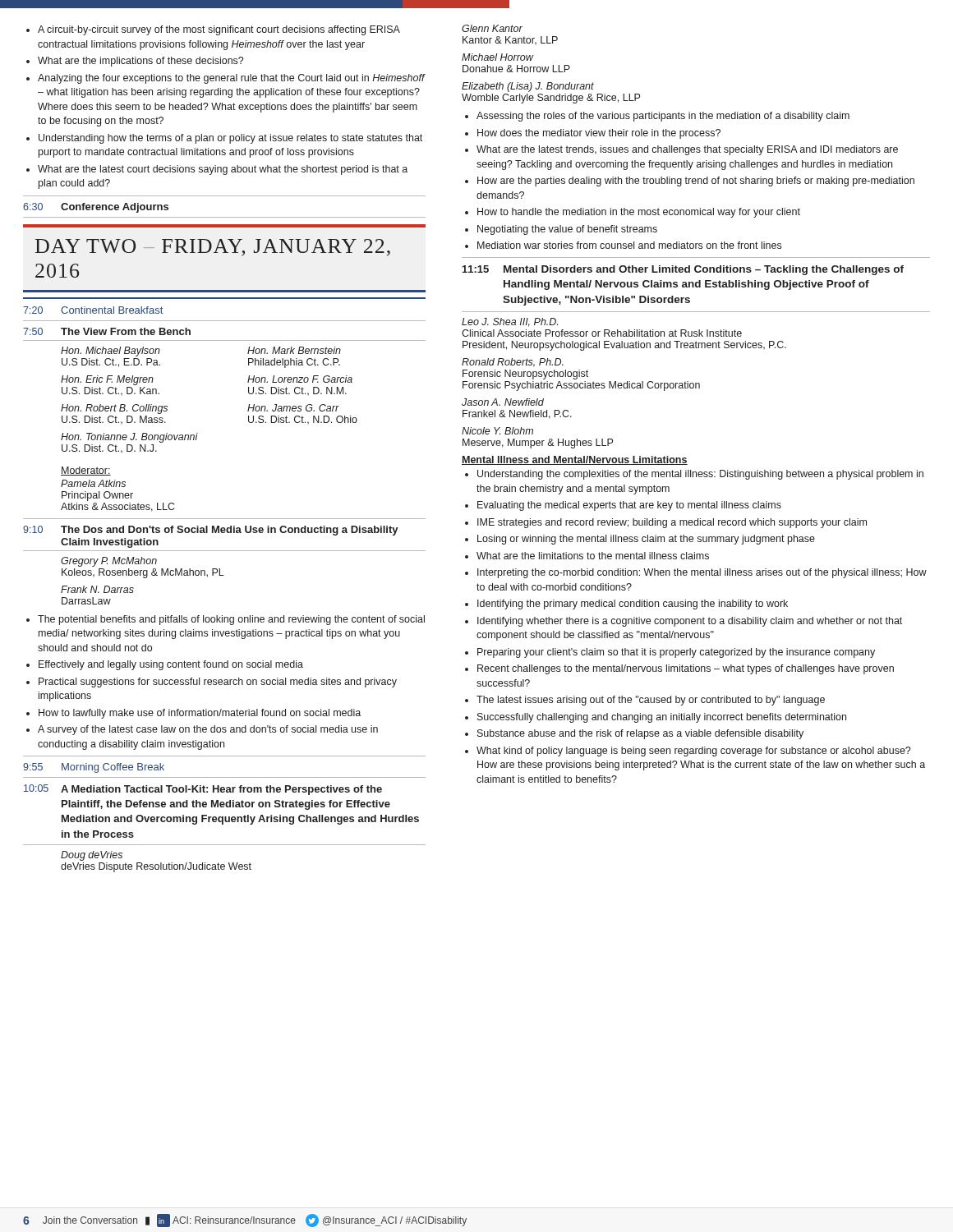Screen dimensions: 1232x953
Task: Click on the list item with the text "A circuit-by-circuit survey of"
Action: (x=224, y=107)
